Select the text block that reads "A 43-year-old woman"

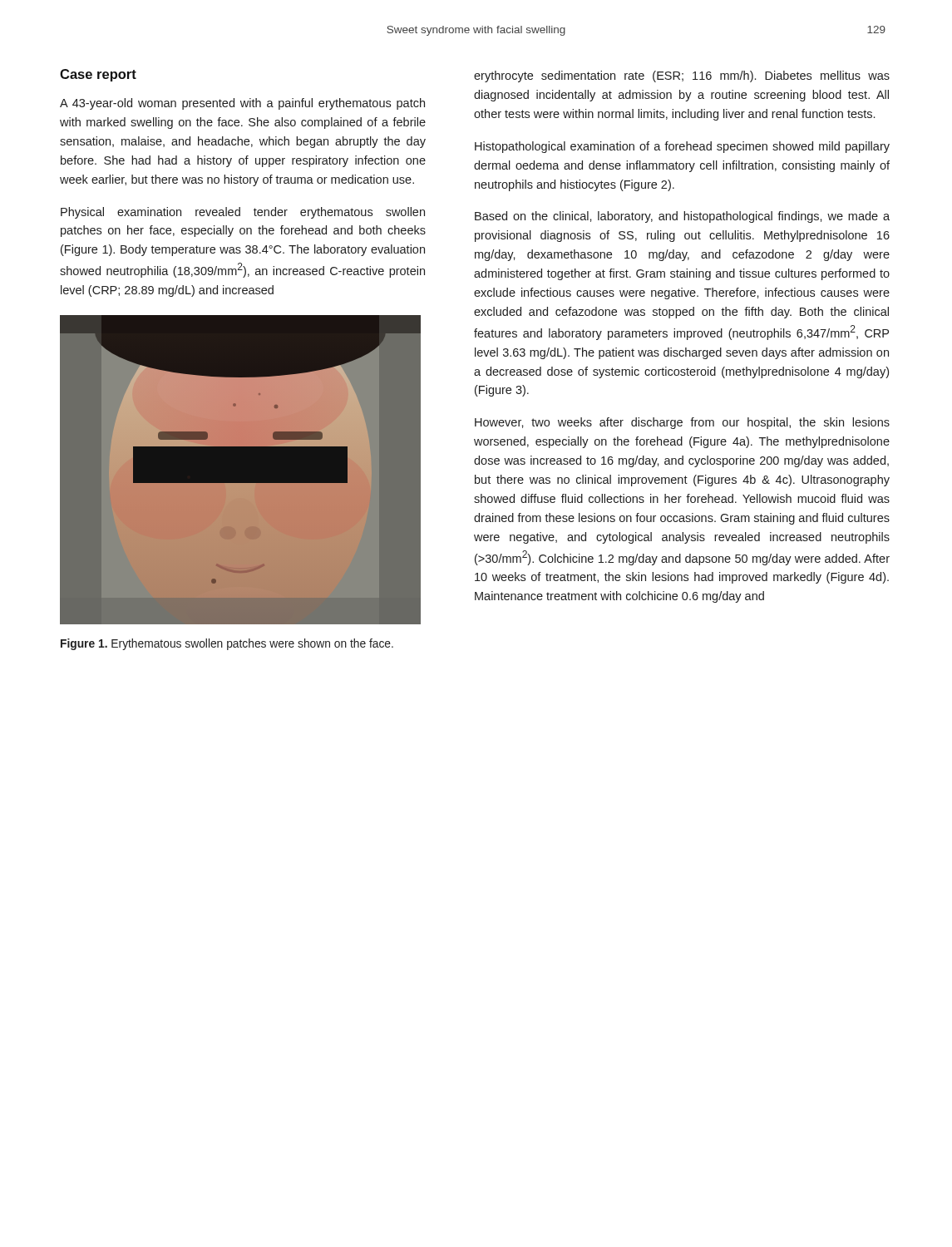(x=243, y=141)
